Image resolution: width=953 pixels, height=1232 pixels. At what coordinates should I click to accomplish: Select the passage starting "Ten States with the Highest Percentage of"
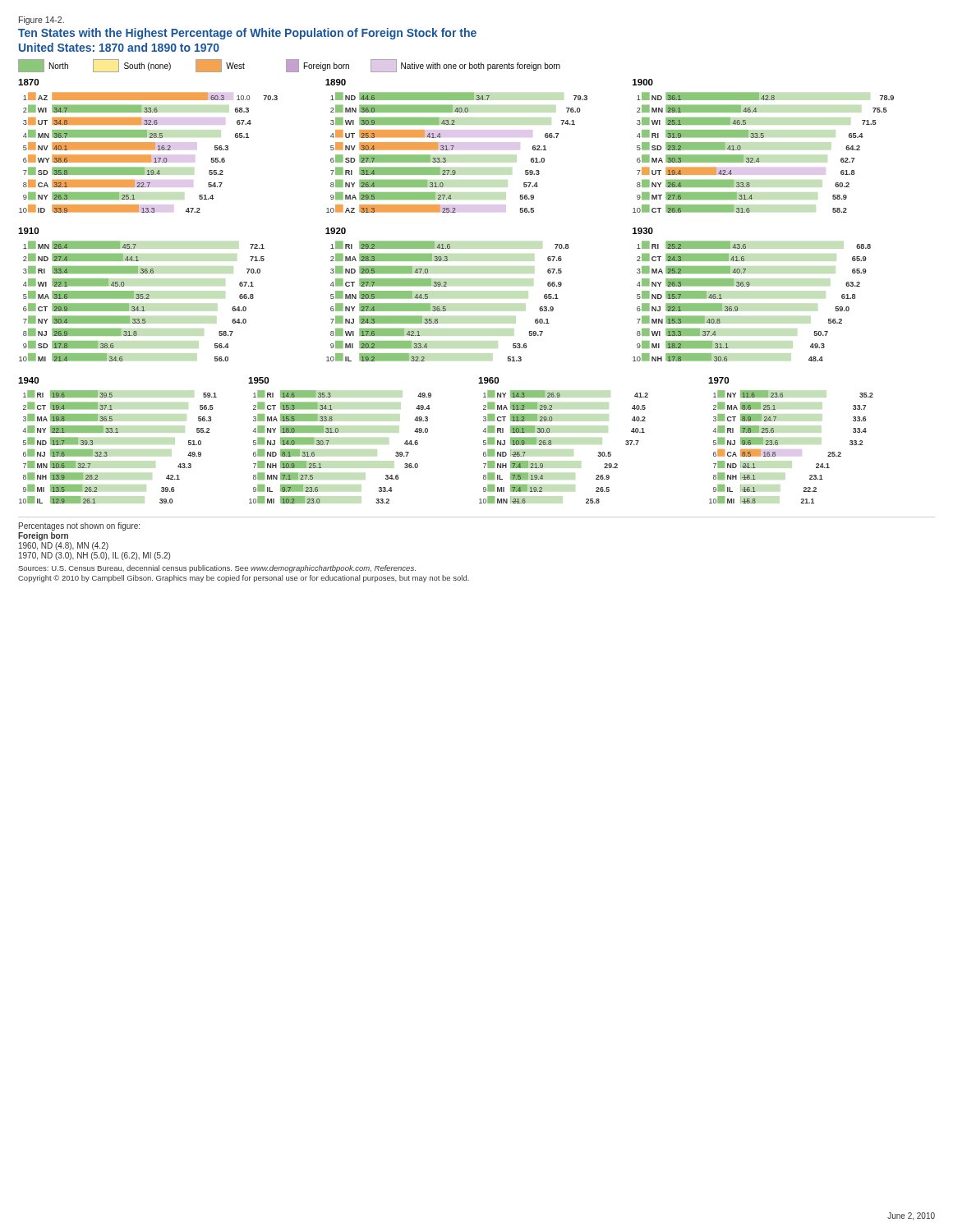pos(247,40)
